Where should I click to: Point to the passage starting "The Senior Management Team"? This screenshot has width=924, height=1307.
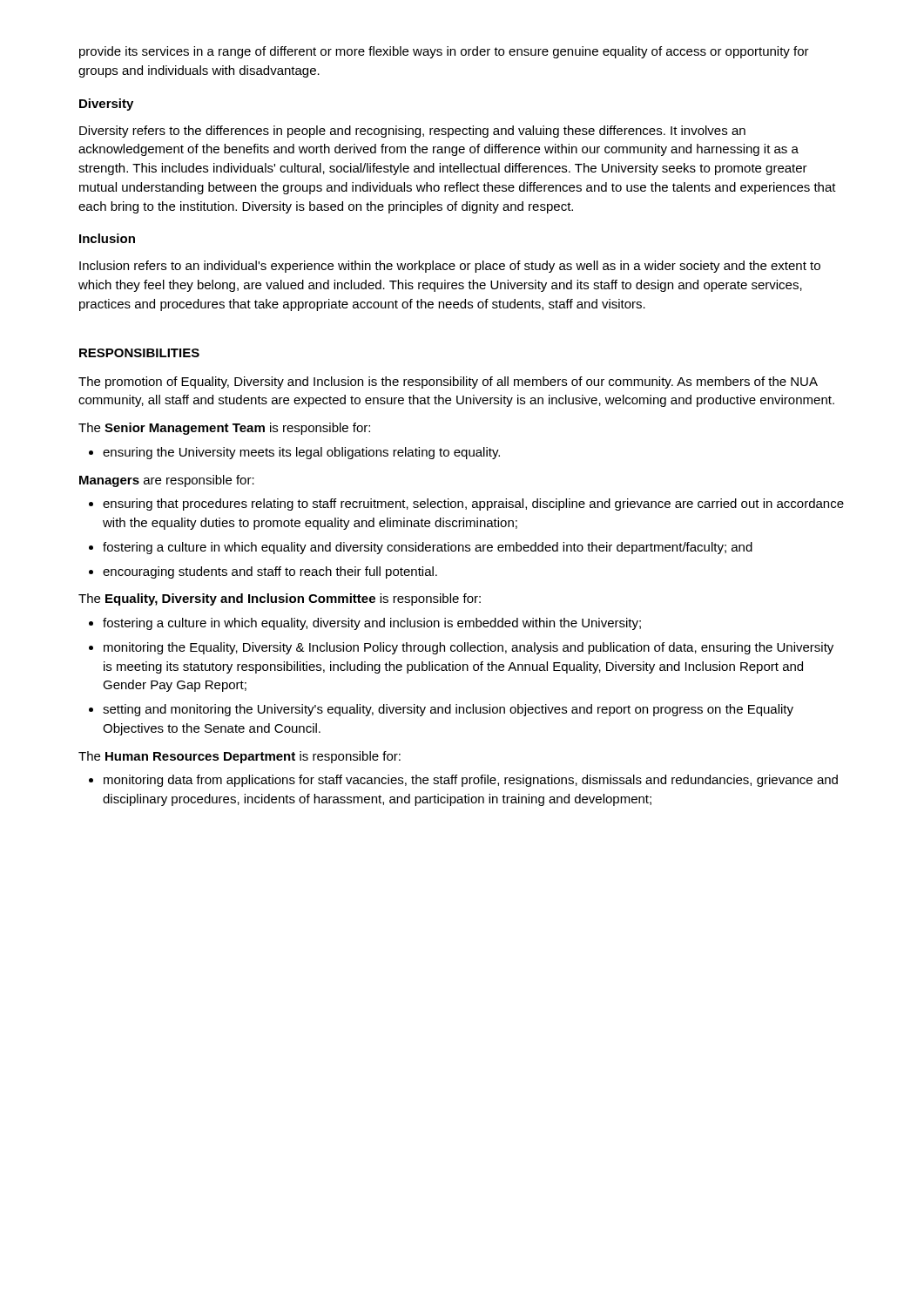click(224, 429)
